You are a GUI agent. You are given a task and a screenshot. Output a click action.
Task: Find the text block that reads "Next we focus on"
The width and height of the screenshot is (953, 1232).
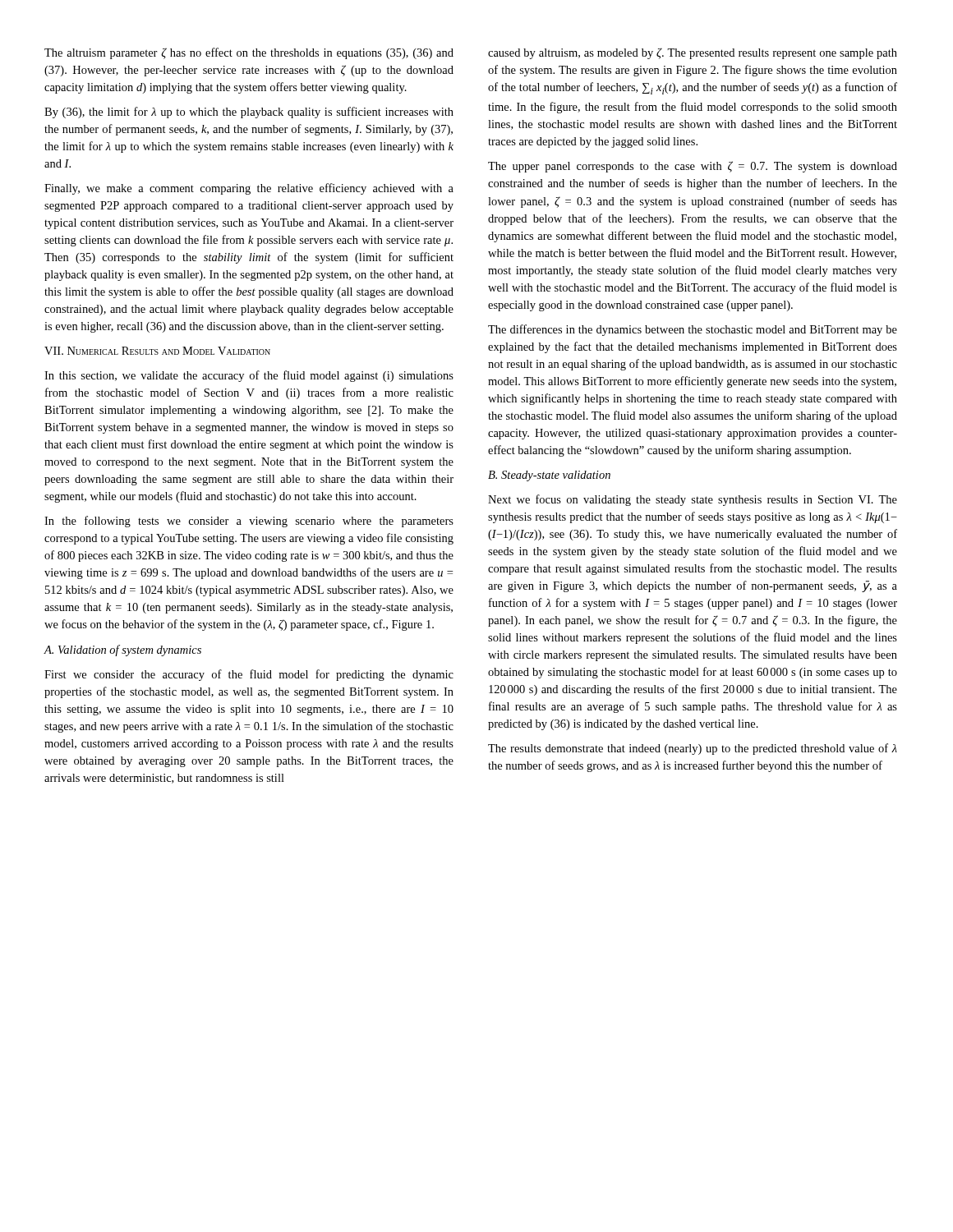[x=693, y=612]
